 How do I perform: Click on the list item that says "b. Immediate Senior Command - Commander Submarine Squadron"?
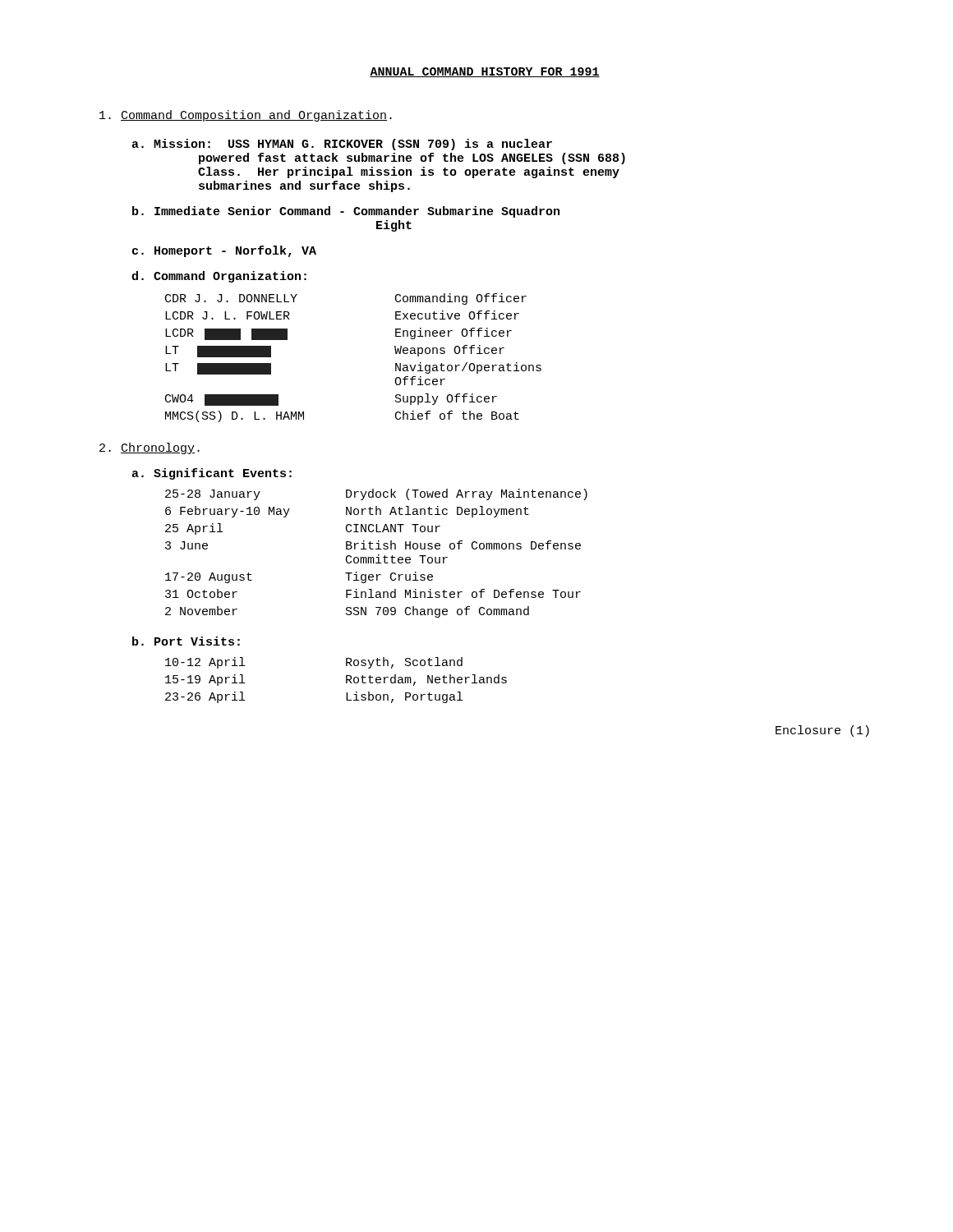tap(346, 219)
